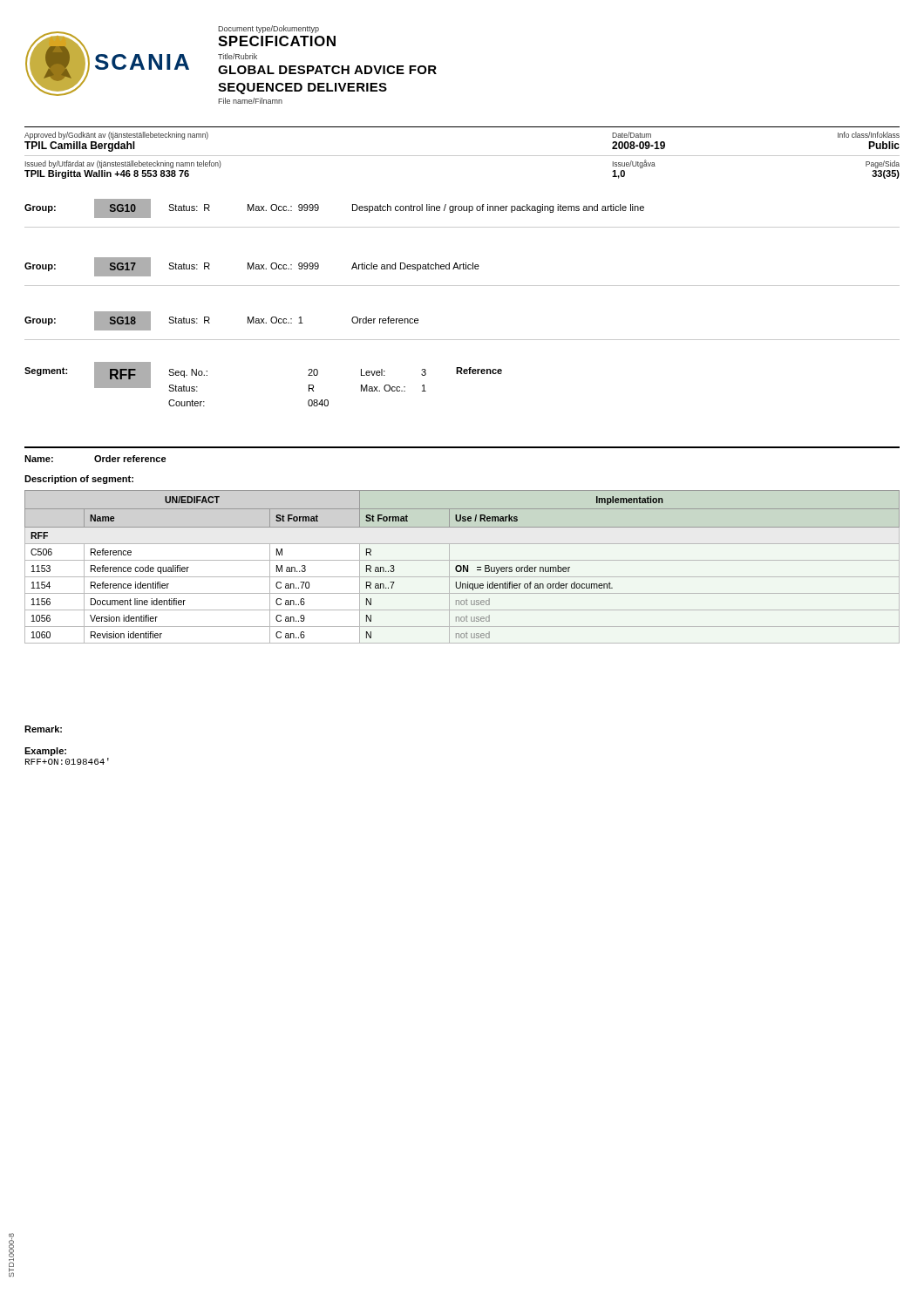
Task: Click on the text with the text "Example: RFF+ON:0198464'"
Action: click(x=68, y=756)
